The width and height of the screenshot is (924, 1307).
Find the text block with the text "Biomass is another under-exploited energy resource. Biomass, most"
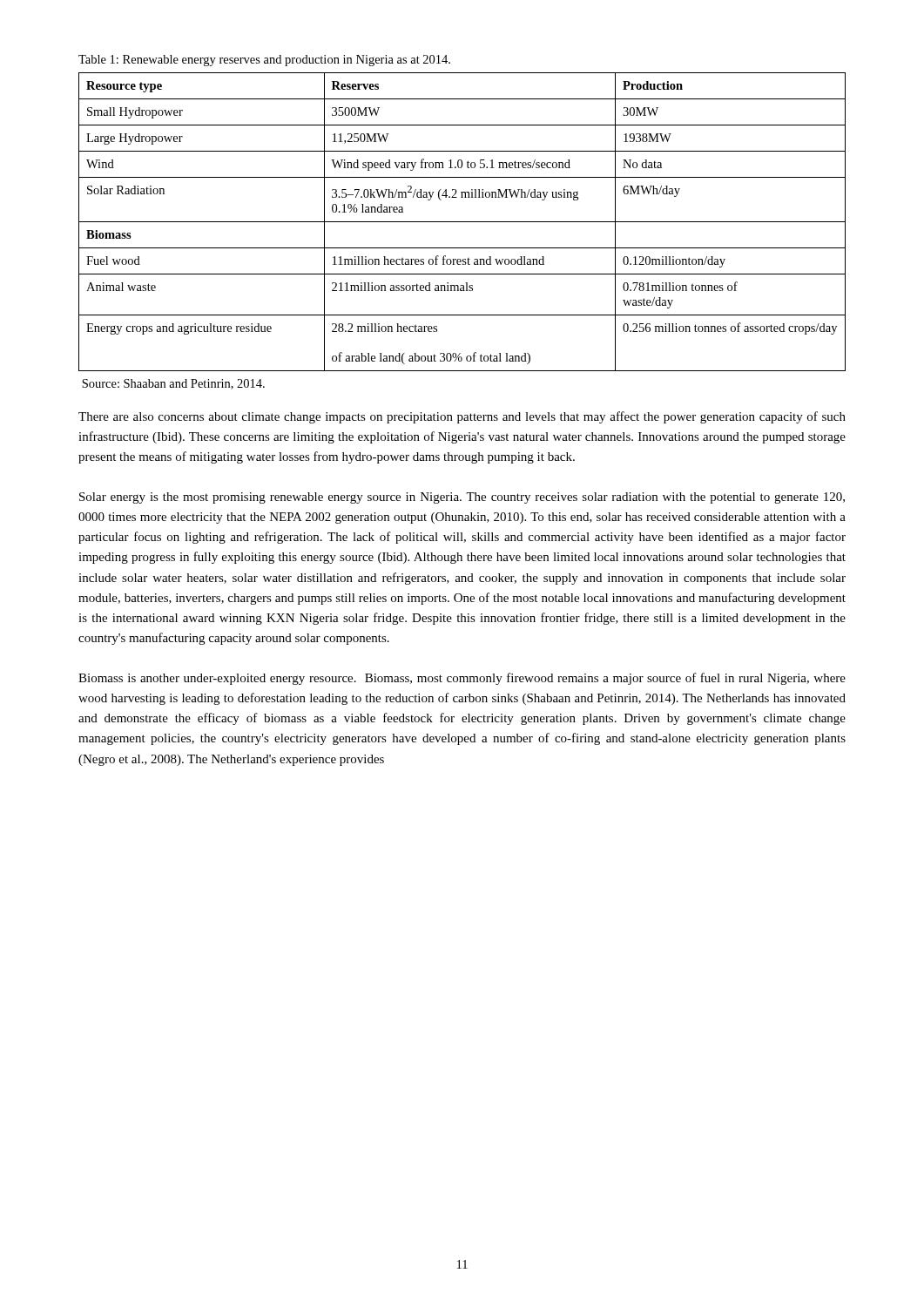click(462, 718)
